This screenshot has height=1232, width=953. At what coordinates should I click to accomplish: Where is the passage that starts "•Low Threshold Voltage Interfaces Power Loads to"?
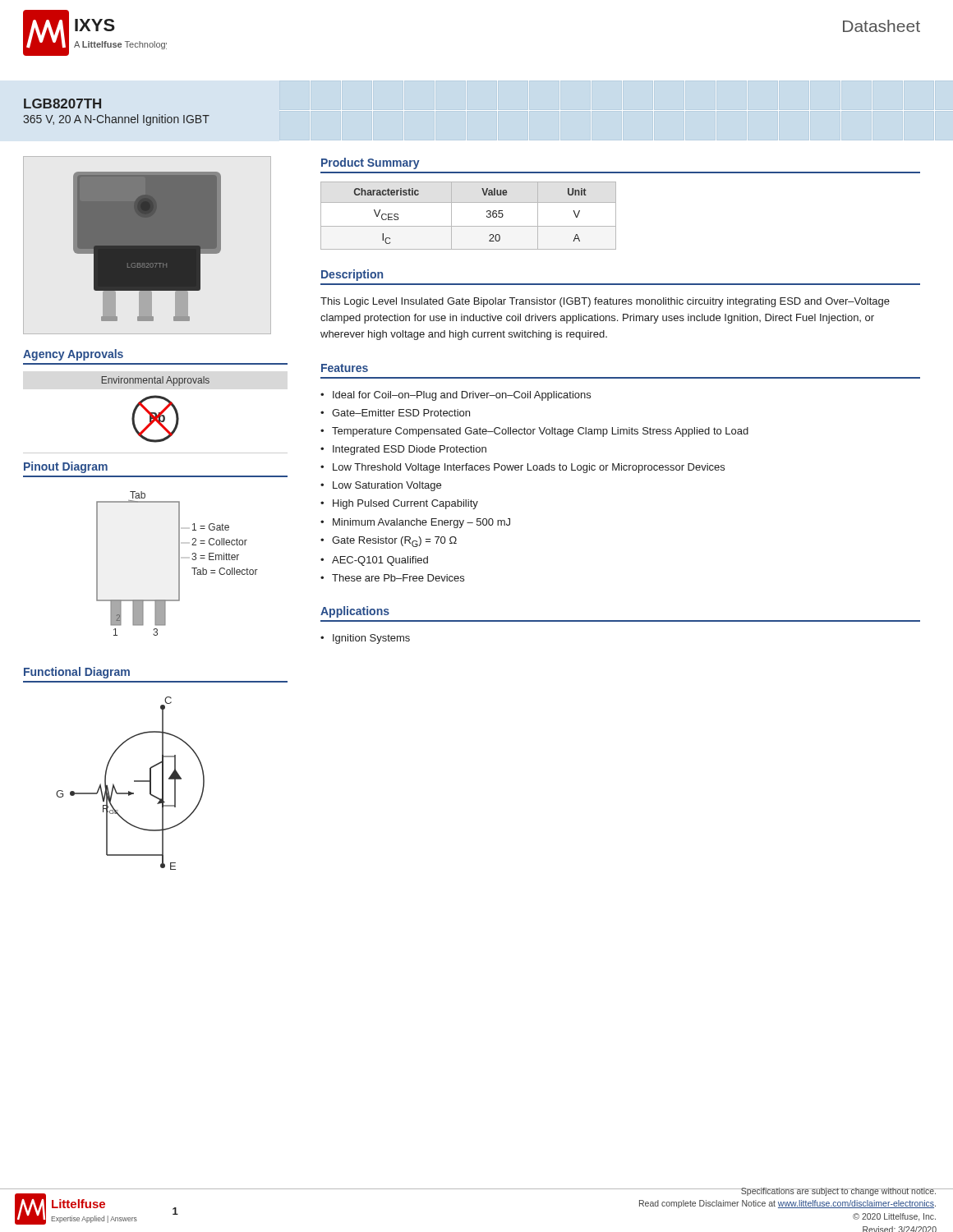[x=523, y=468]
